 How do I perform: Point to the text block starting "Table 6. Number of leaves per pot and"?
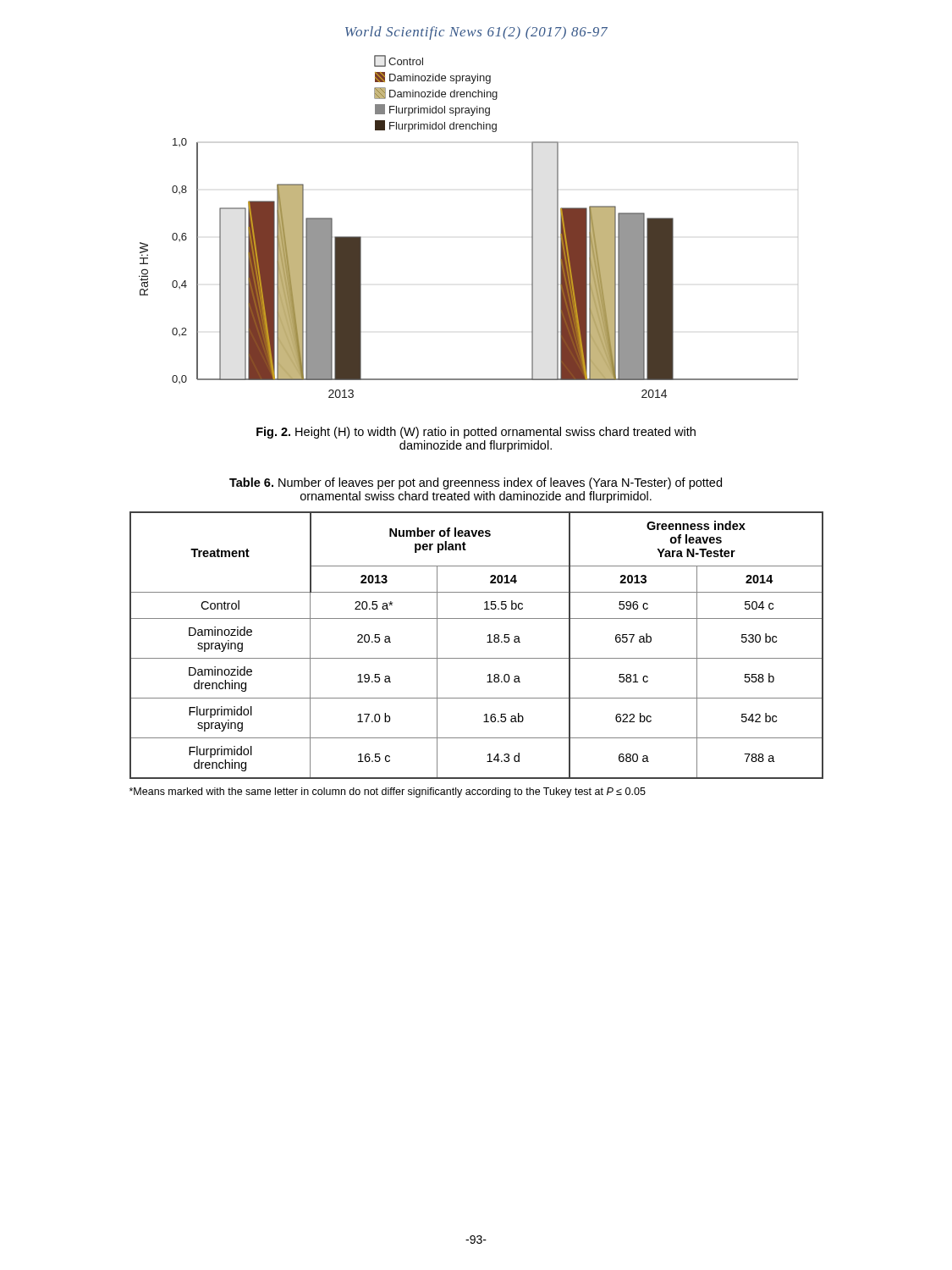[476, 489]
